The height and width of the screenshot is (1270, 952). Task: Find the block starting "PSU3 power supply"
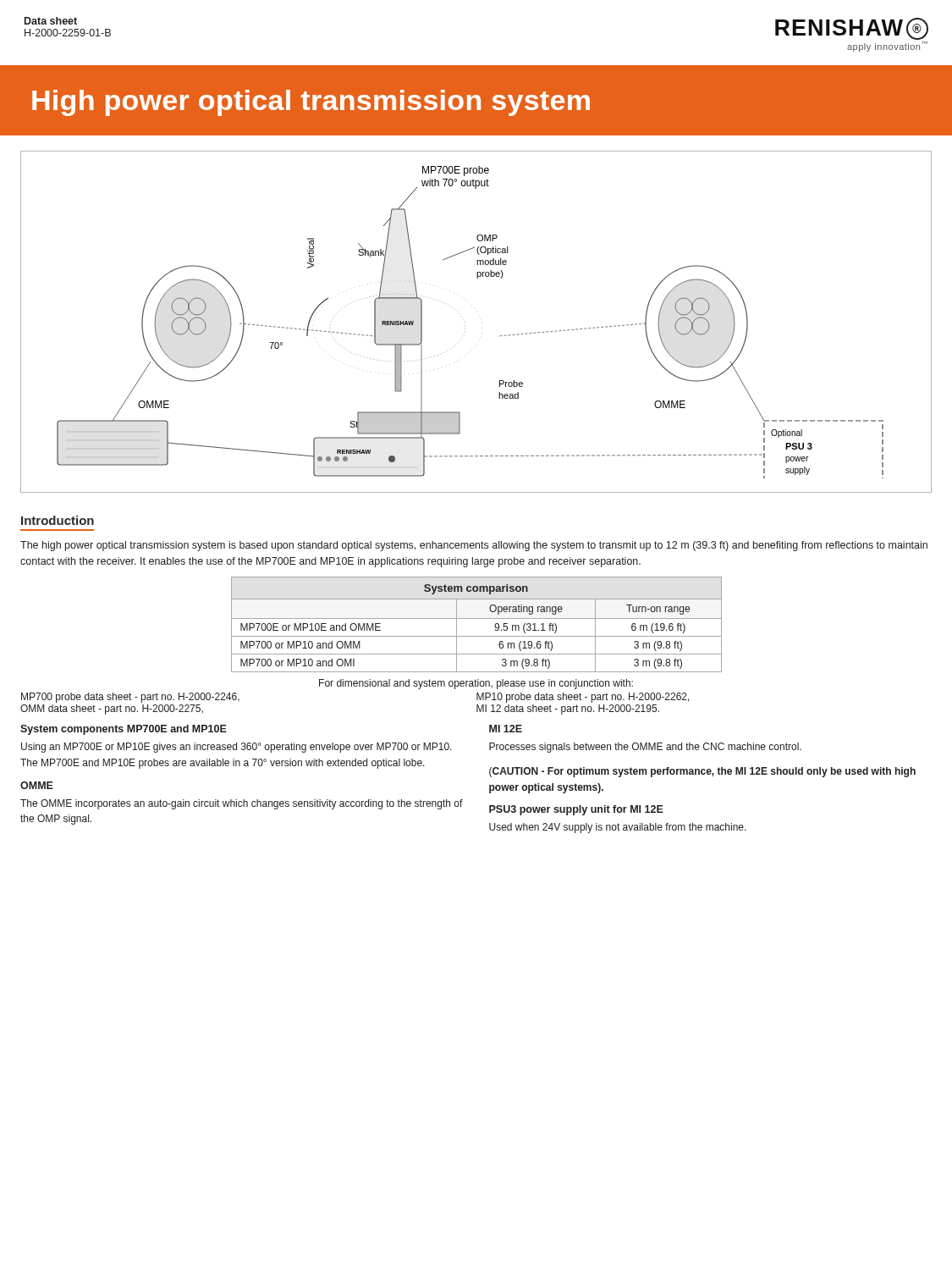tap(576, 810)
